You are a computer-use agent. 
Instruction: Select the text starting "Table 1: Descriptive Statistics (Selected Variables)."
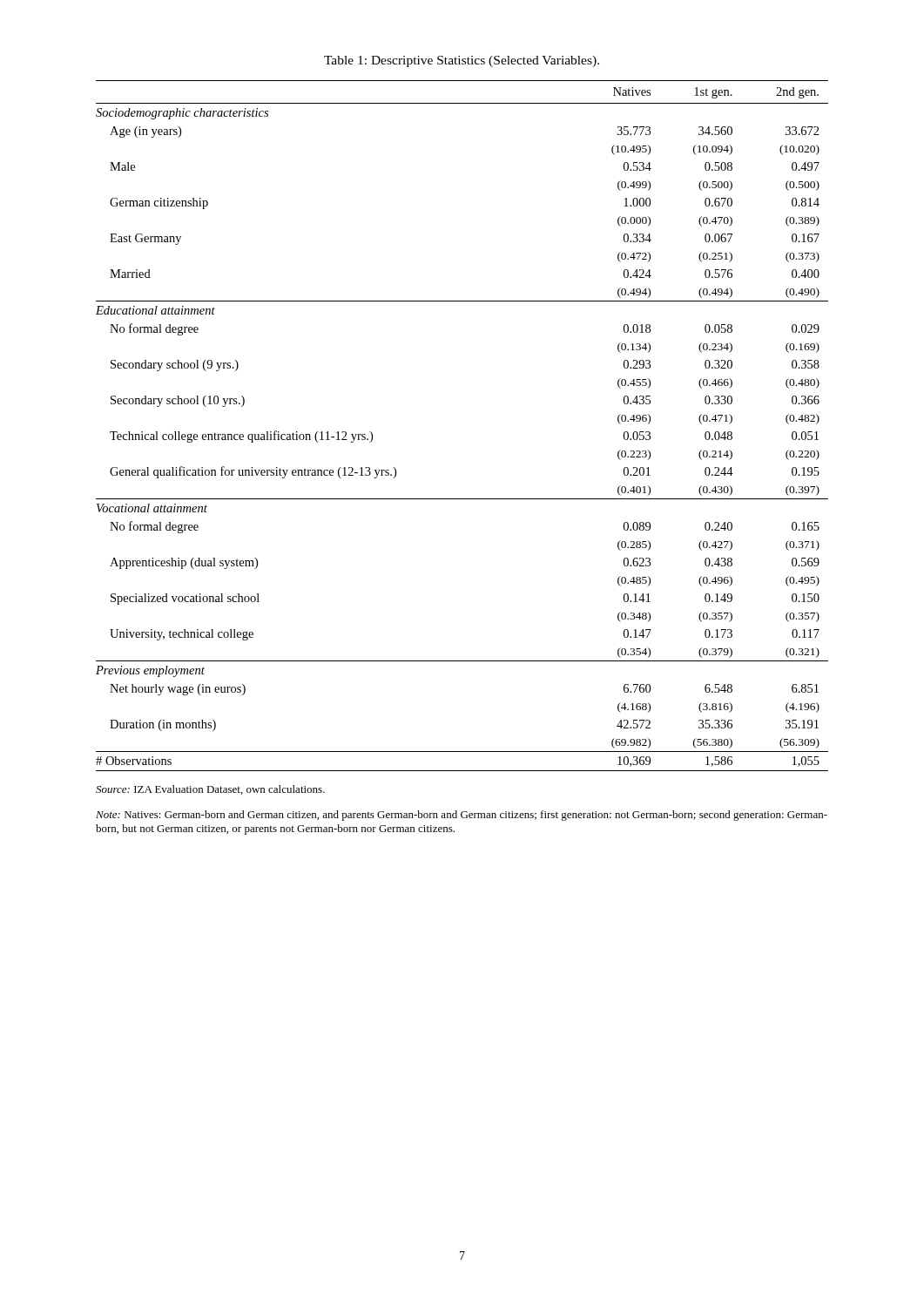462,60
